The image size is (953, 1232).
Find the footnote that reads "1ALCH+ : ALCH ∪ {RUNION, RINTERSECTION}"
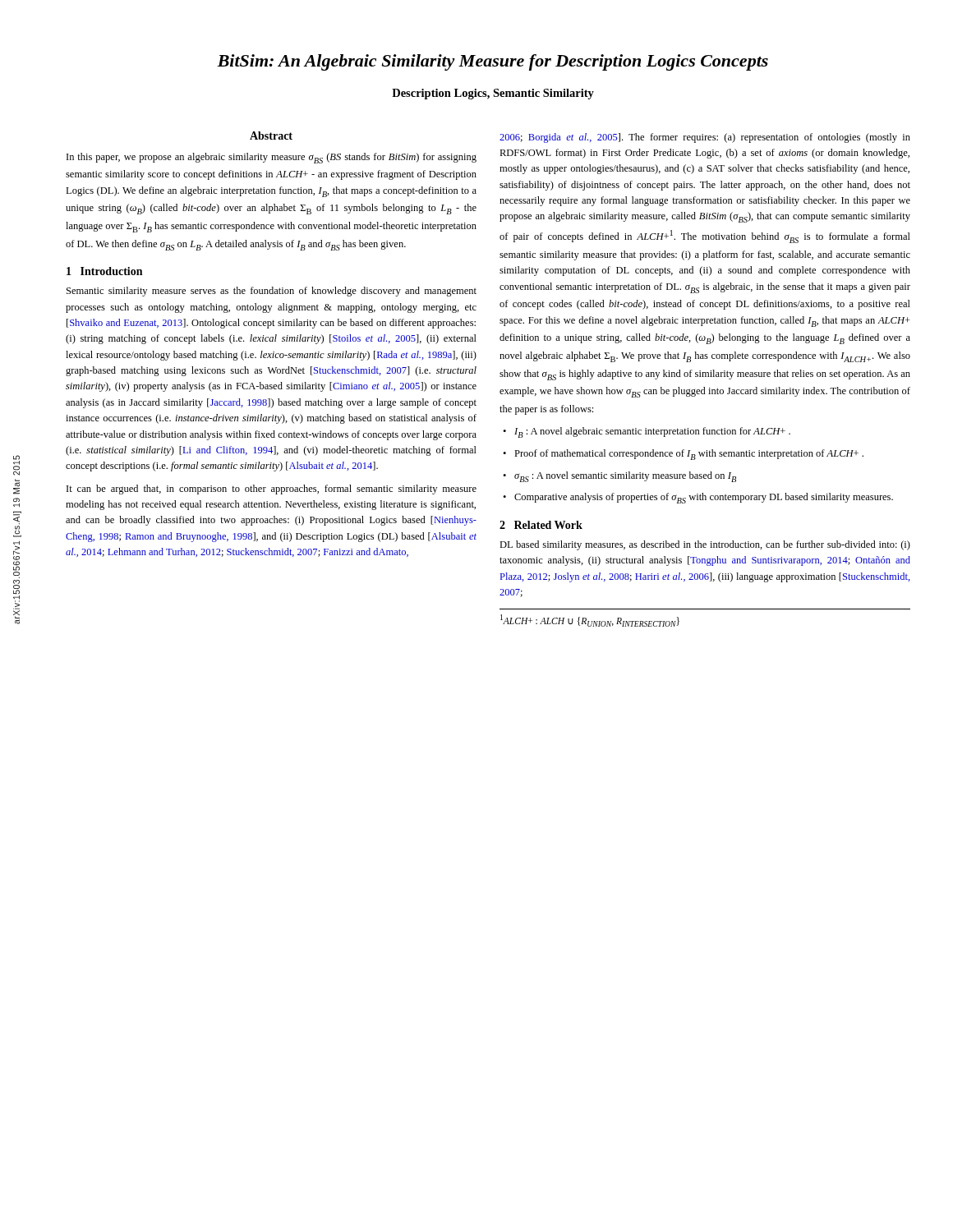click(590, 621)
